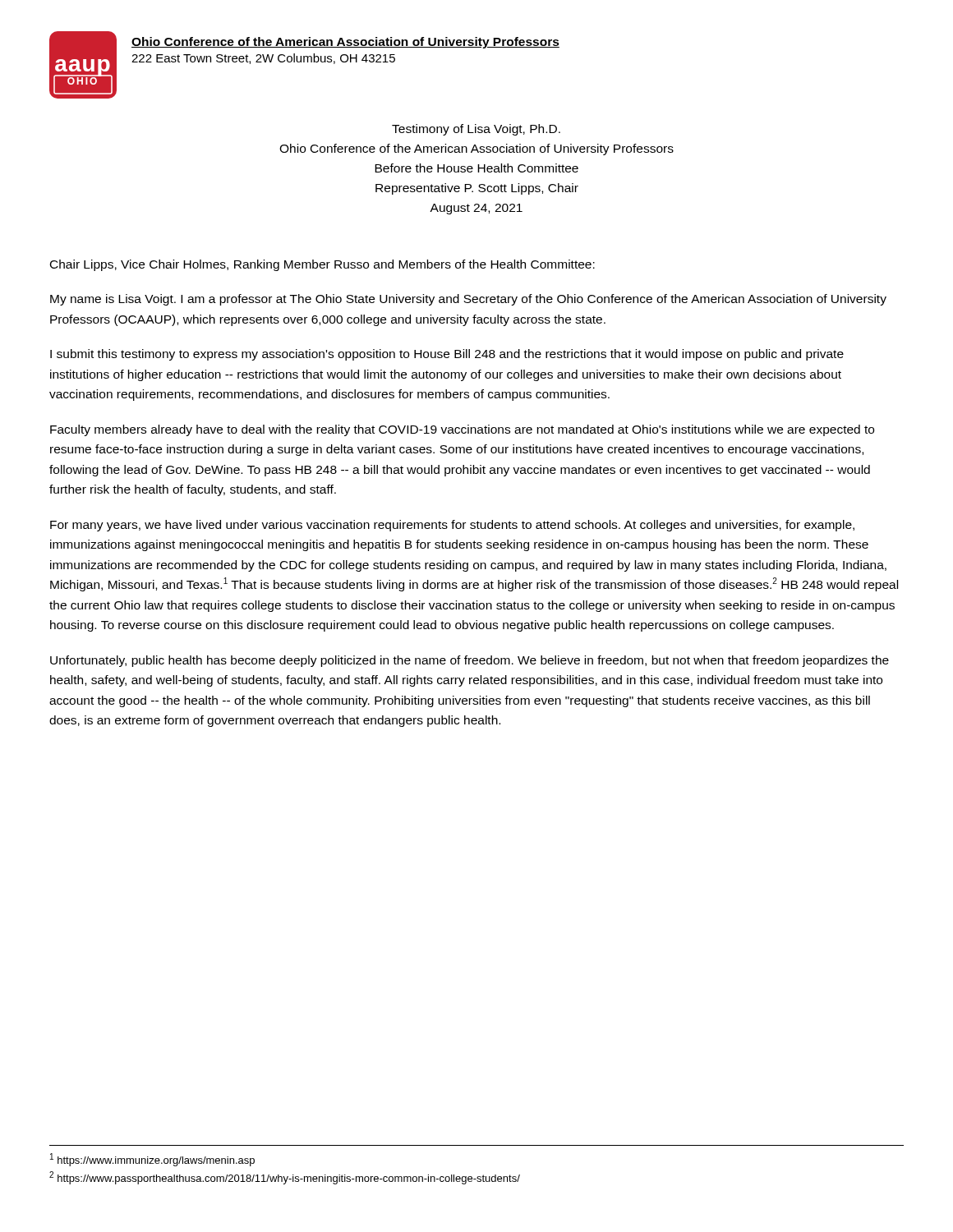Find the block starting "Chair Lipps, Vice Chair"

tap(322, 264)
